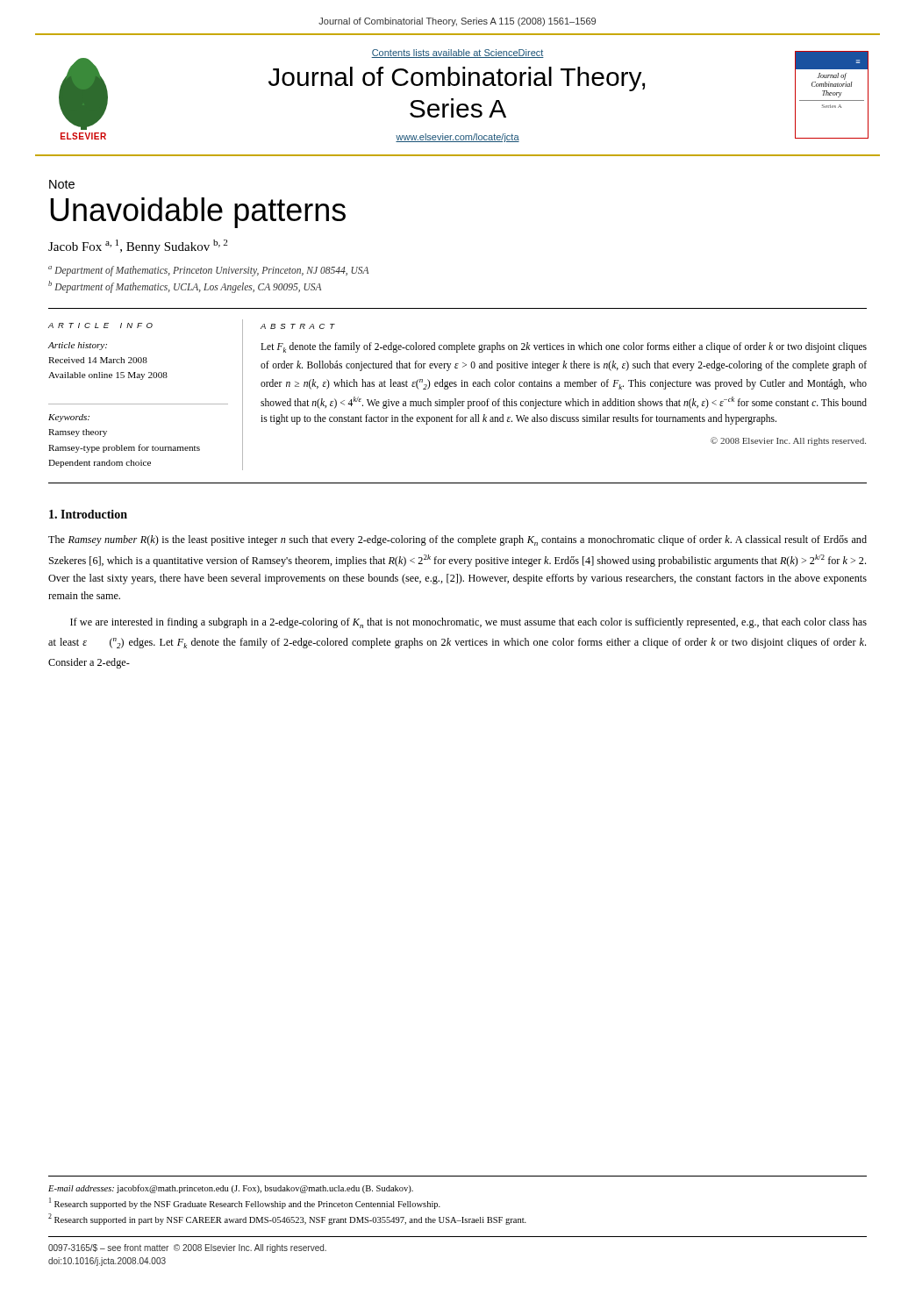This screenshot has height=1316, width=915.
Task: Point to the text block starting "The Ramsey number R(k) is the least positive"
Action: point(458,568)
